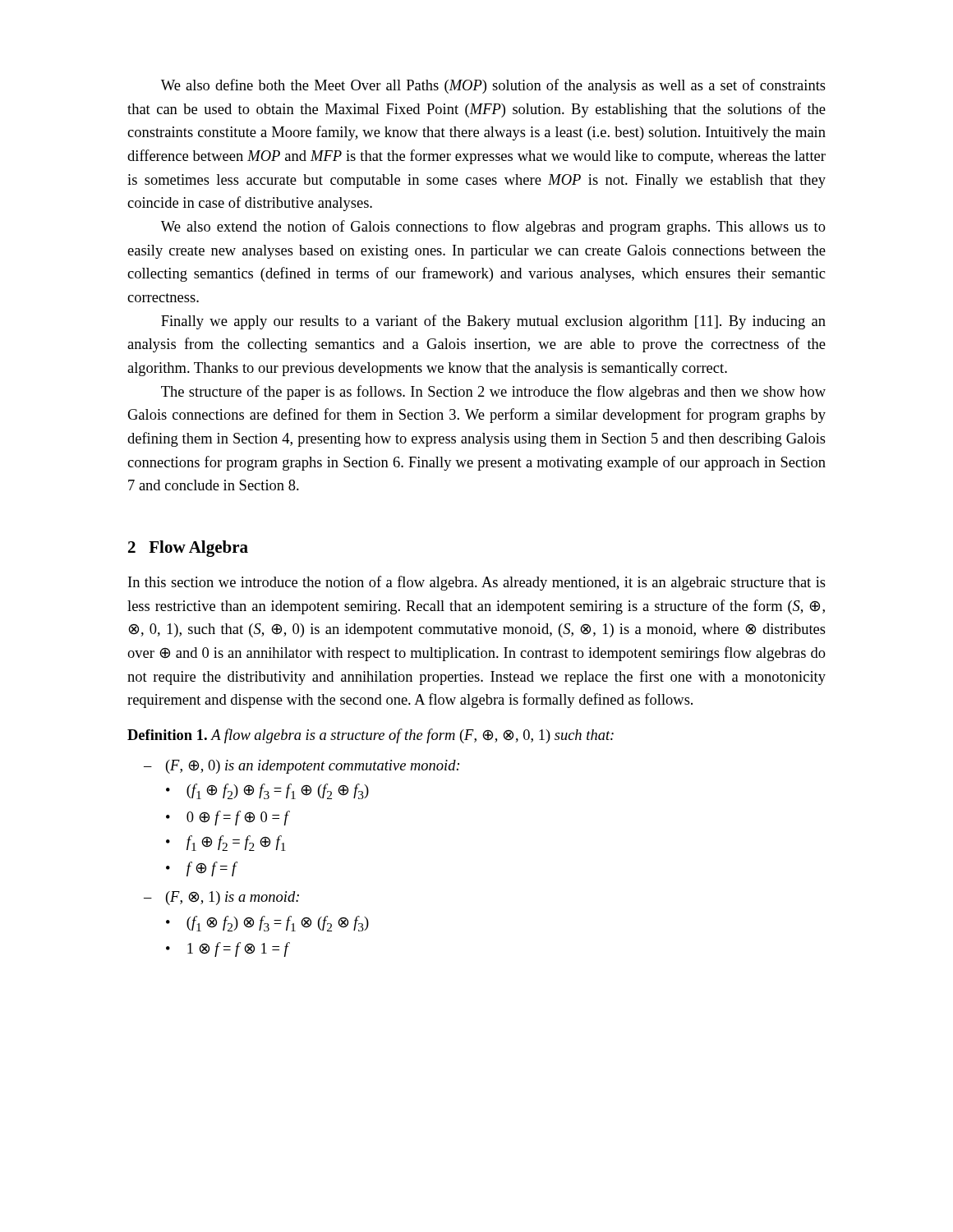This screenshot has height=1232, width=953.
Task: Navigate to the block starting "Definition 1. A flow algebra is a"
Action: tap(371, 735)
